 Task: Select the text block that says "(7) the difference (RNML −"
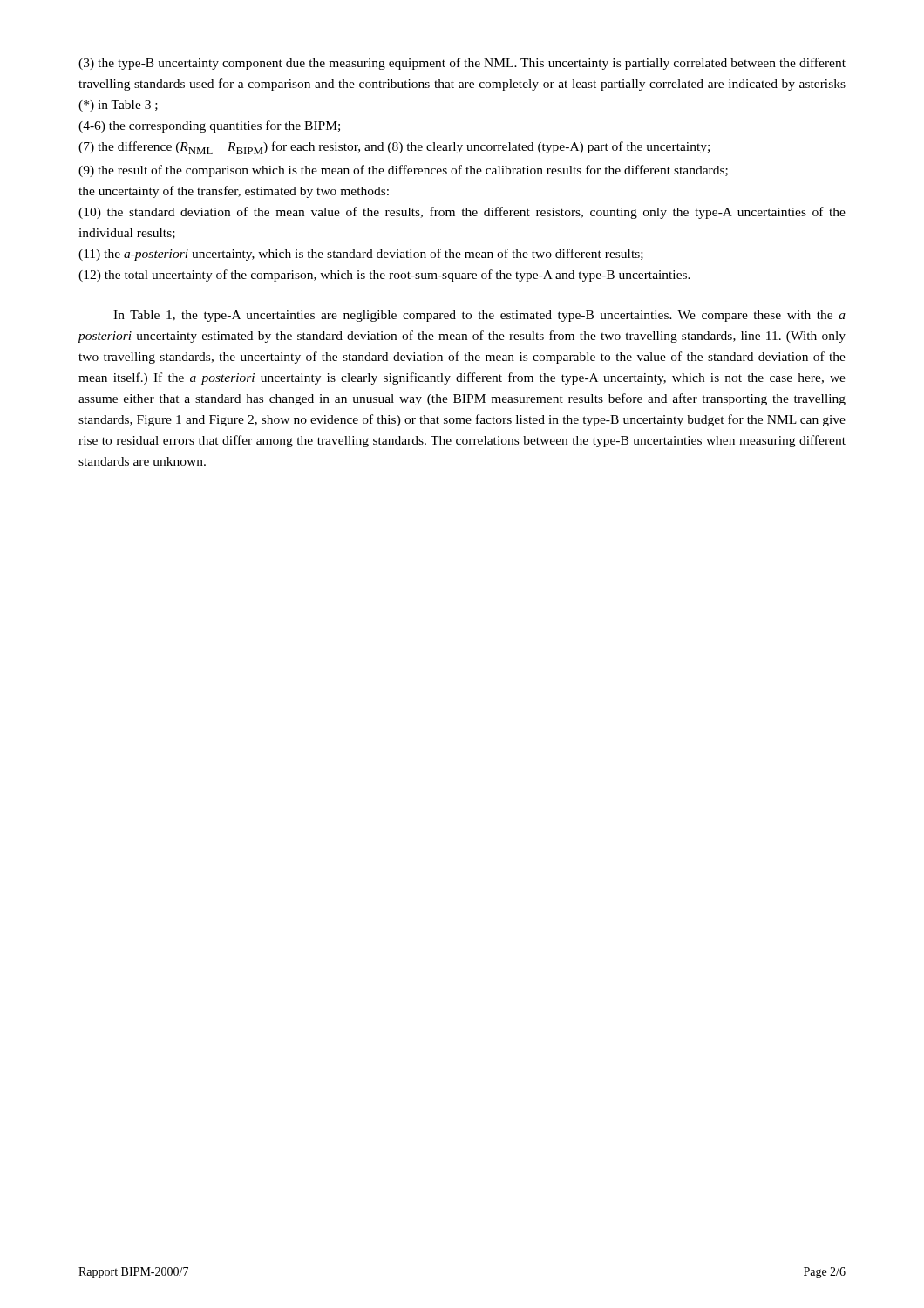[x=462, y=148]
